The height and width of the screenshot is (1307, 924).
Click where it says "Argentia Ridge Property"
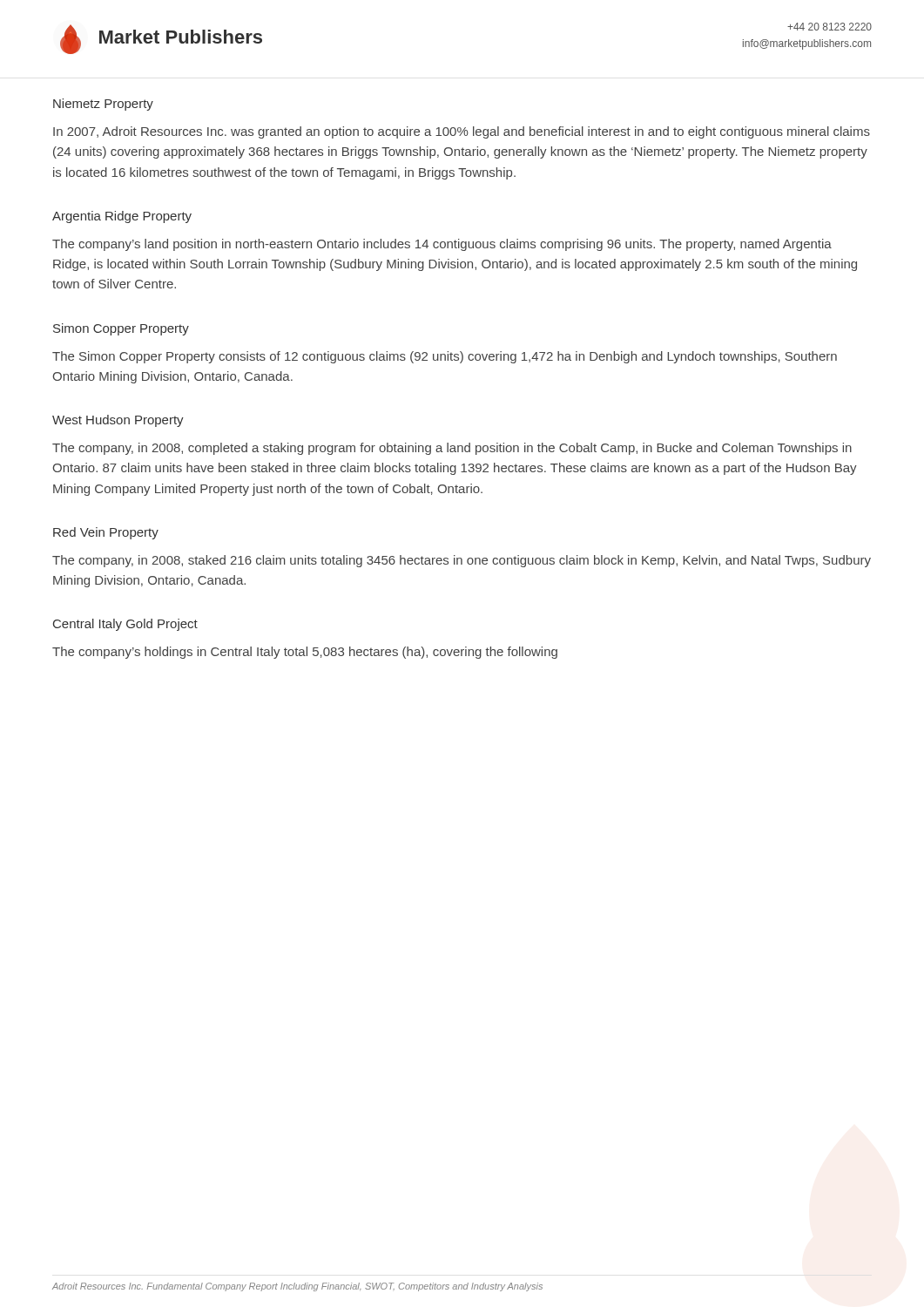122,215
